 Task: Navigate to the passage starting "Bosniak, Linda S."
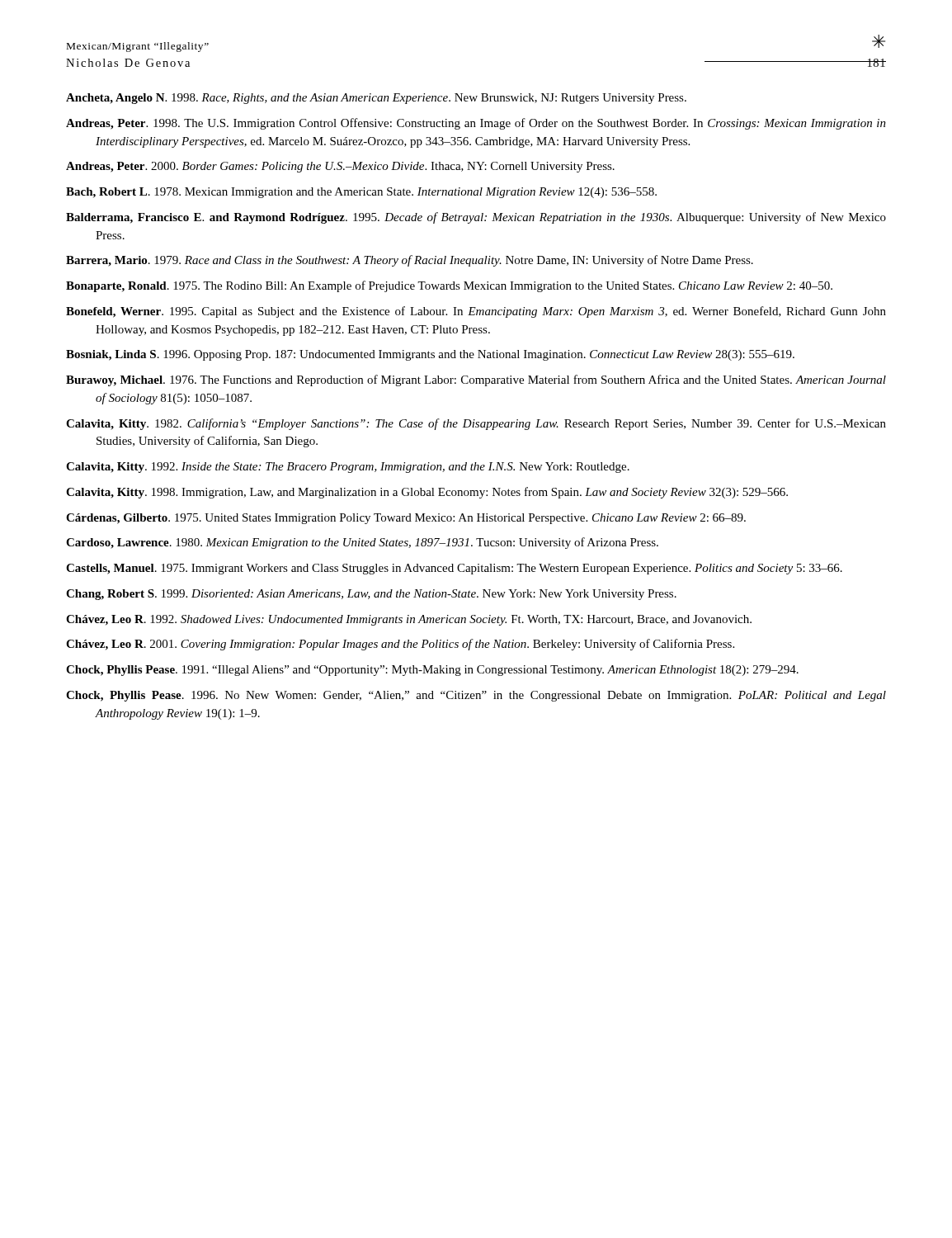pyautogui.click(x=430, y=354)
